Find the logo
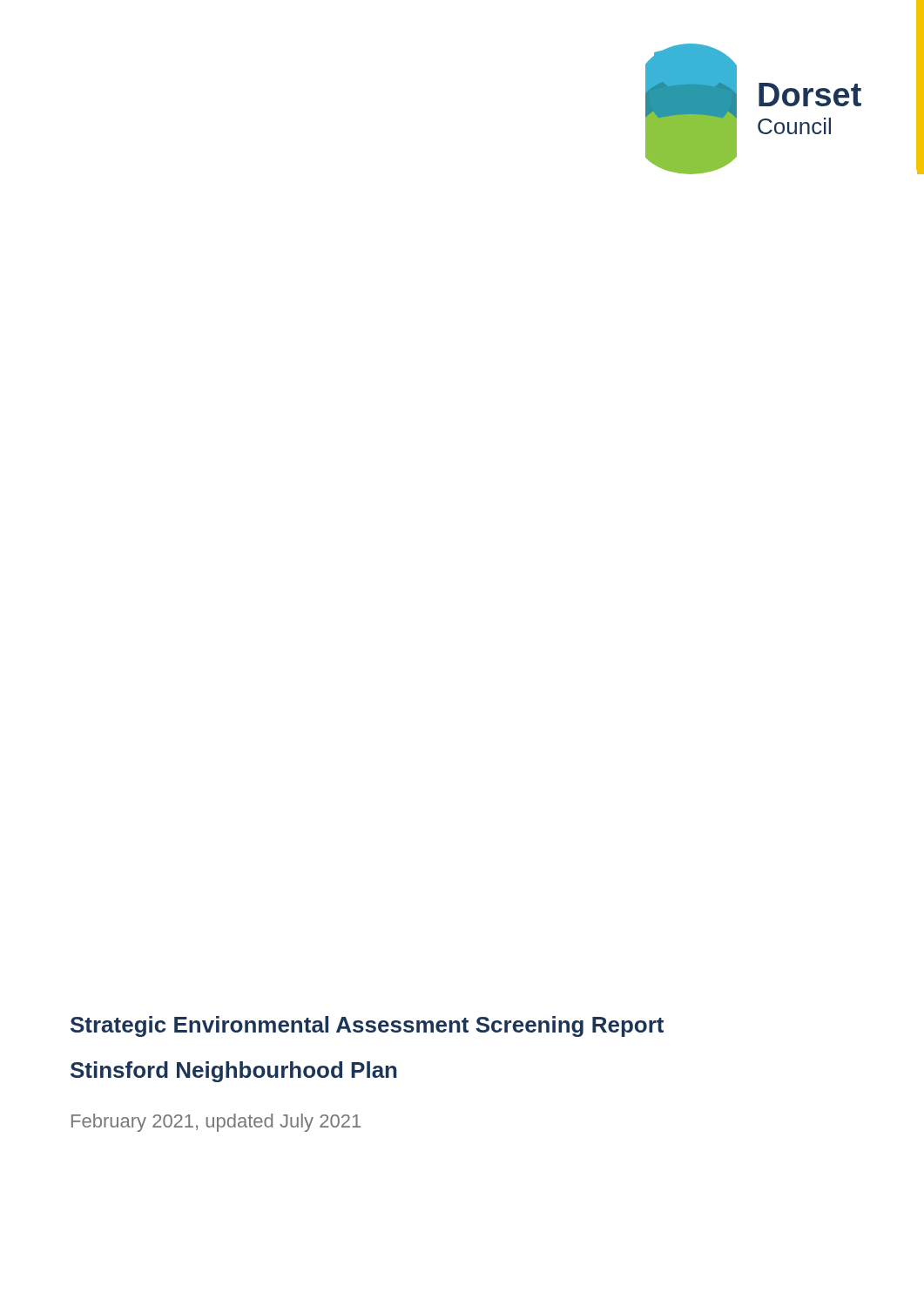Viewport: 924px width, 1307px height. (x=759, y=109)
